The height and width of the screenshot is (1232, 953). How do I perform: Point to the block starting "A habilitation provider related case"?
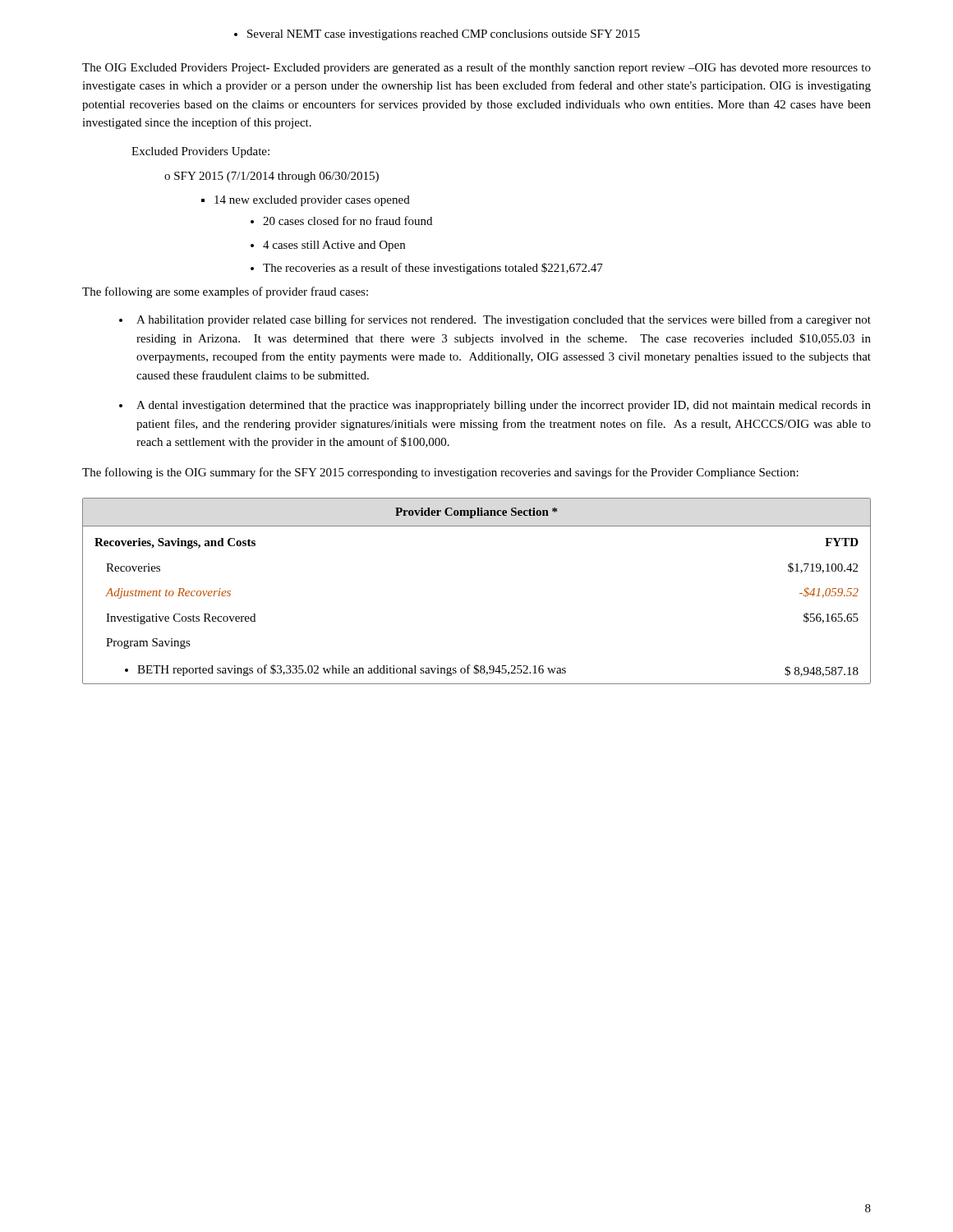click(504, 347)
